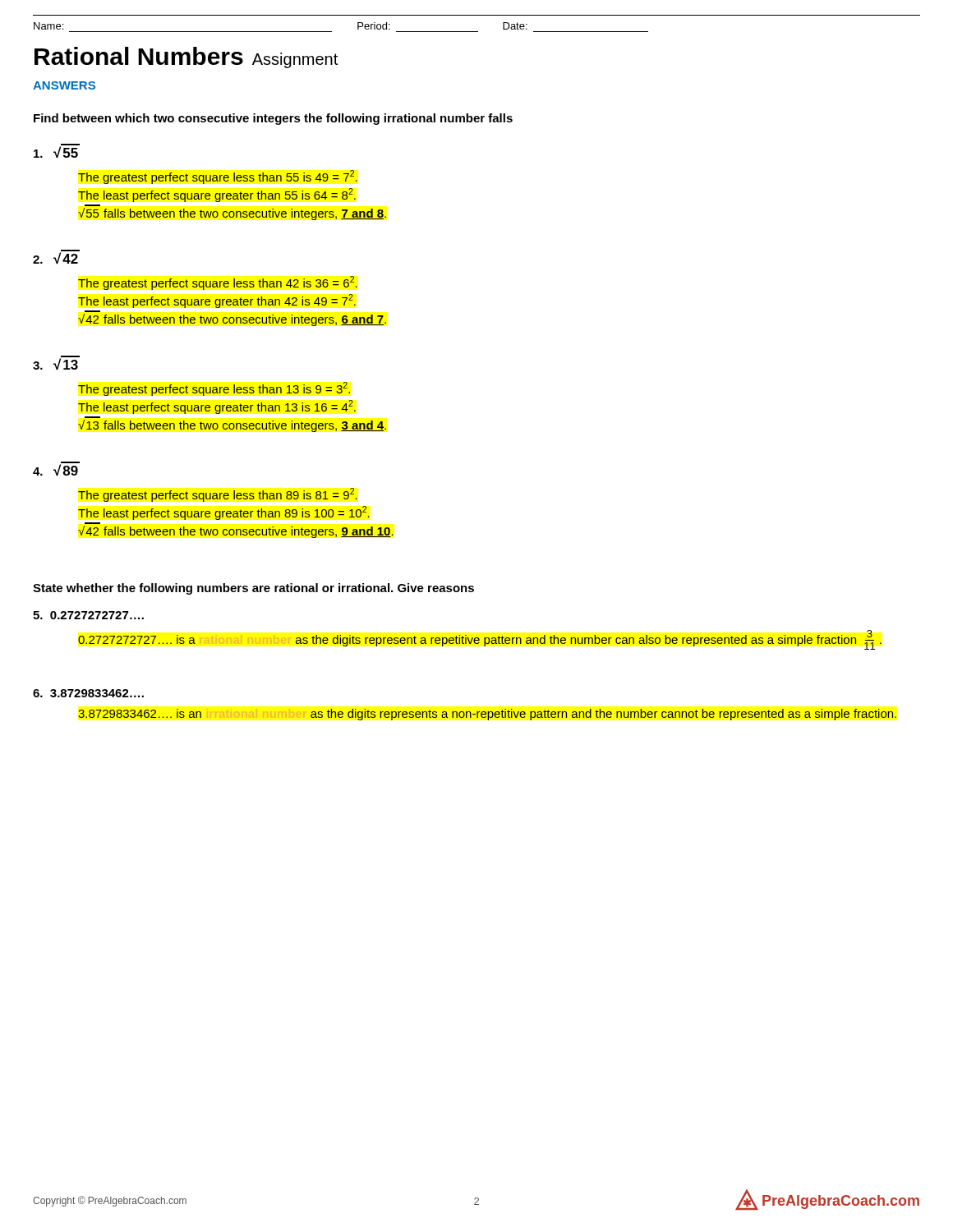Click on the list item that says "2. √42 The greatest perfect square less"
Screen dimensions: 1232x953
coord(56,257)
